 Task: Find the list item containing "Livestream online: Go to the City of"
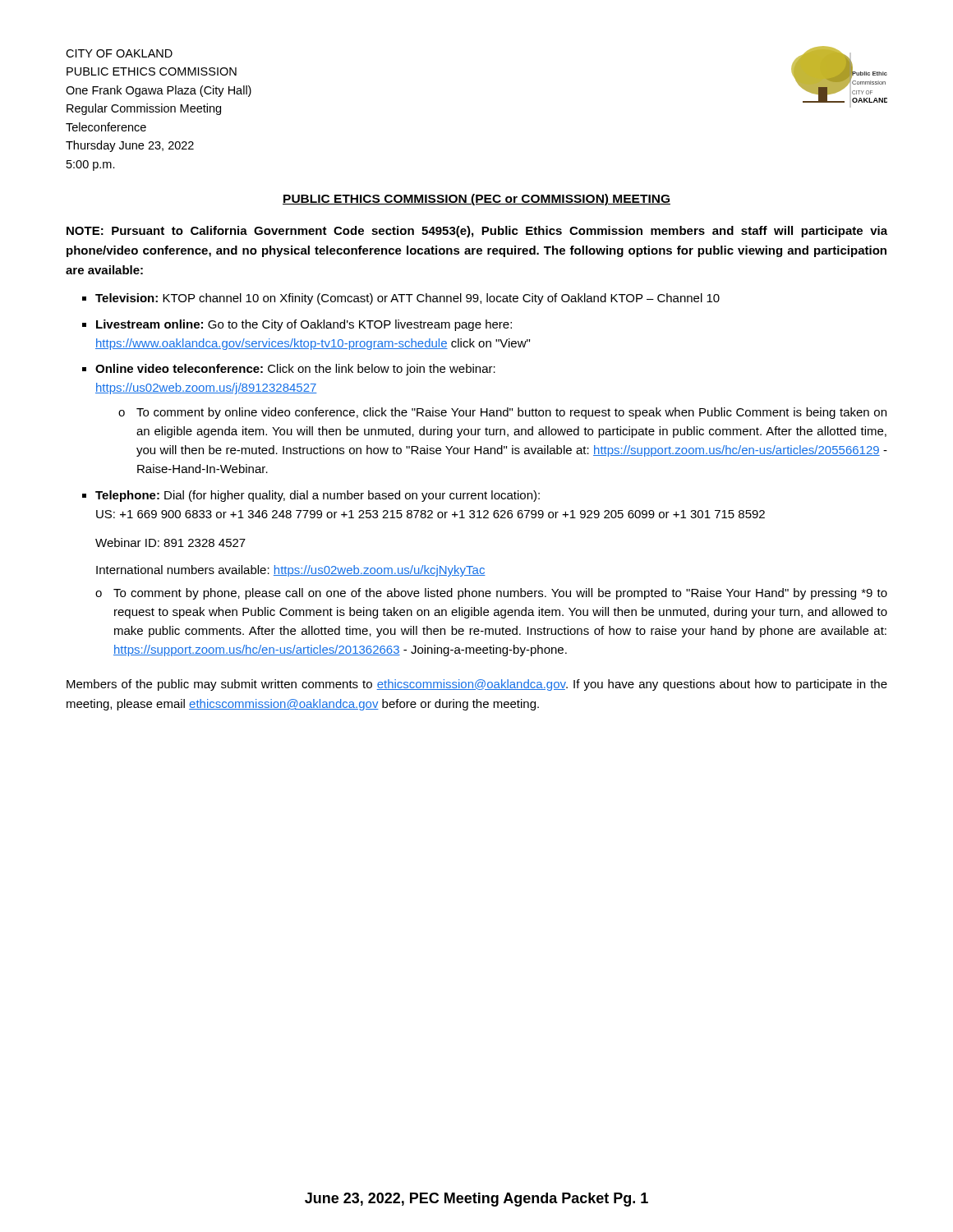[313, 333]
